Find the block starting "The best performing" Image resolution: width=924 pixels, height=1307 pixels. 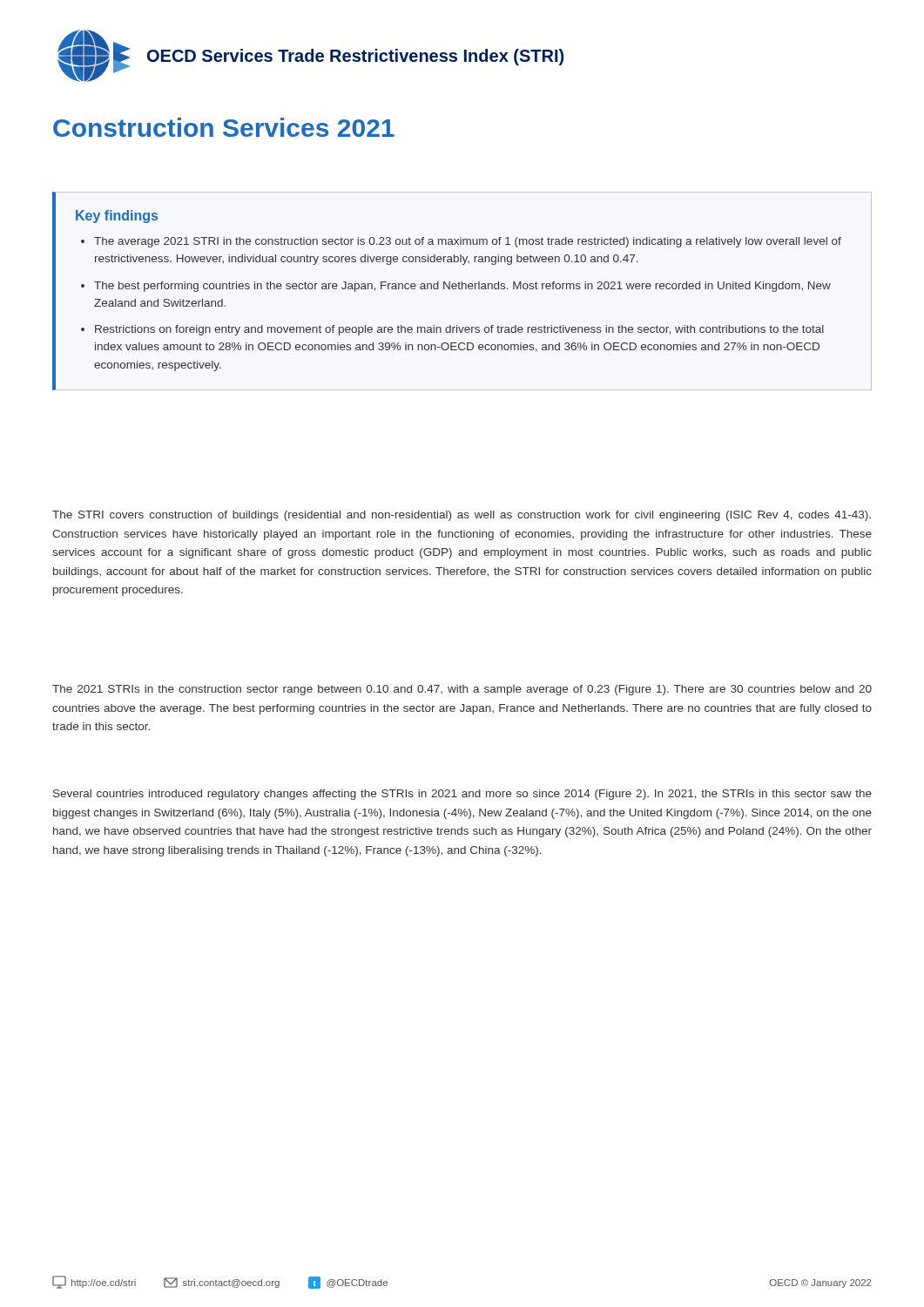pos(462,294)
